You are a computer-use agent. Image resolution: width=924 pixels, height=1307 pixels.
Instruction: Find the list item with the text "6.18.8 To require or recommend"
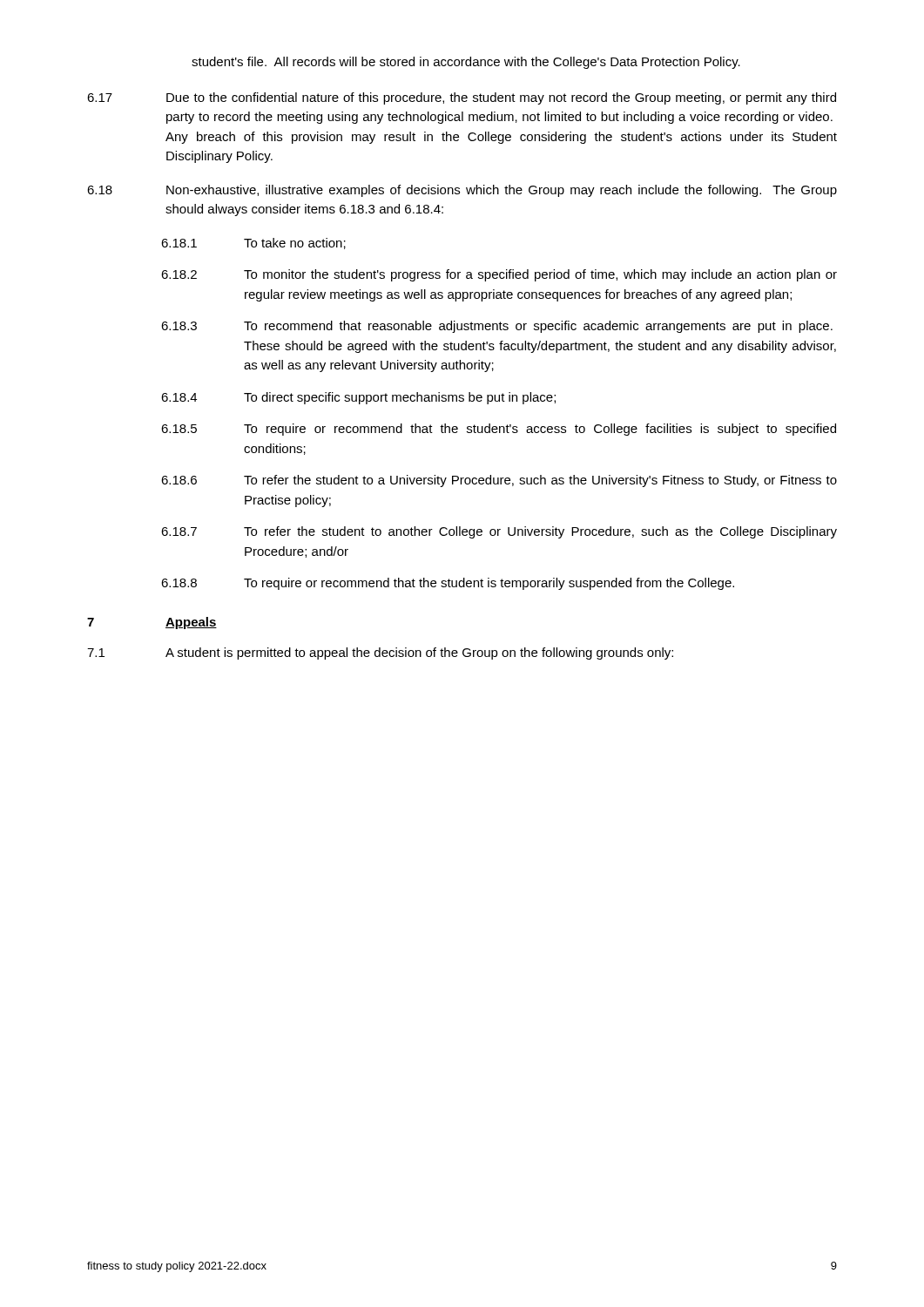pos(499,583)
